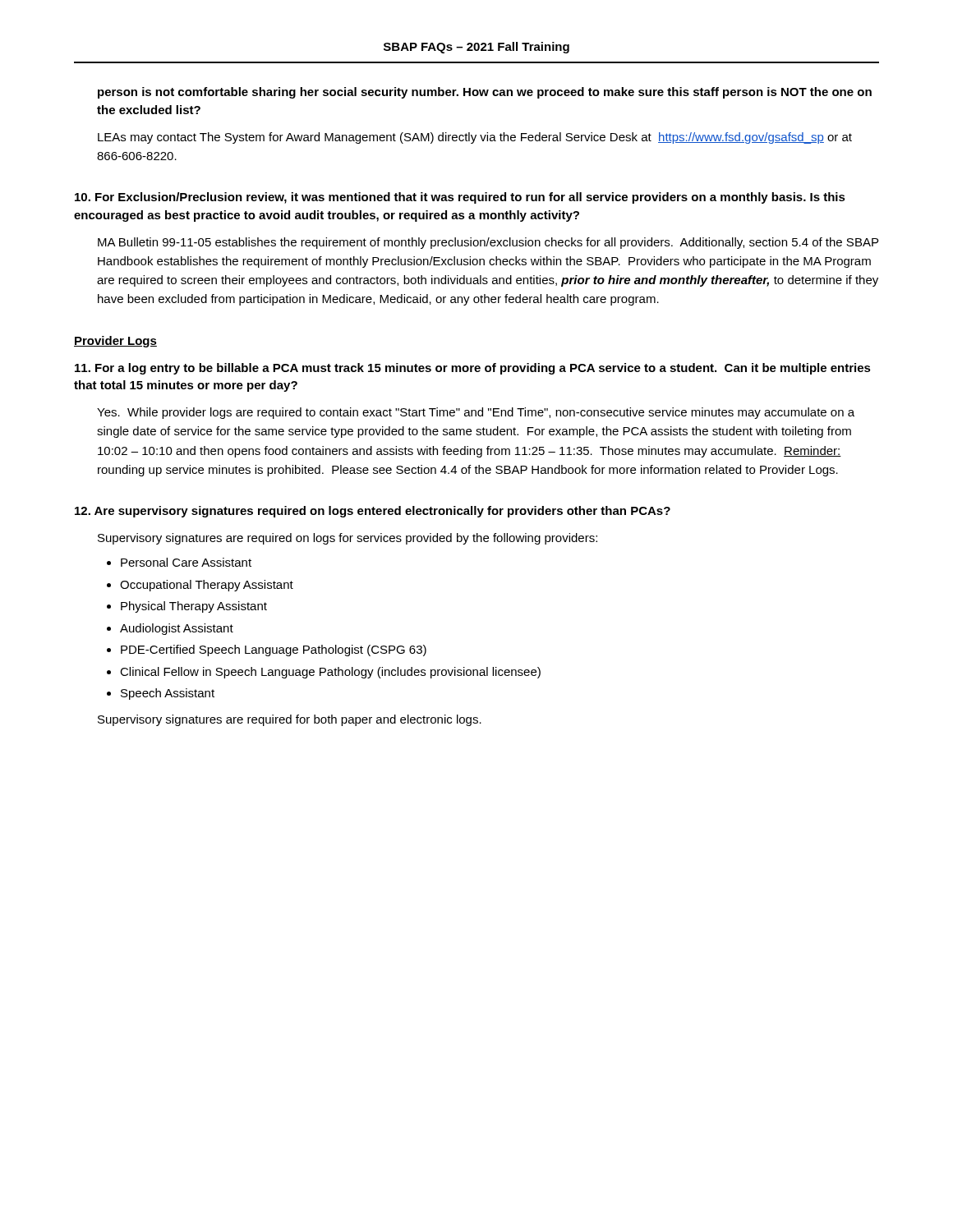This screenshot has width=953, height=1232.
Task: Locate the region starting "Supervisory signatures are required on logs for services"
Action: point(348,537)
